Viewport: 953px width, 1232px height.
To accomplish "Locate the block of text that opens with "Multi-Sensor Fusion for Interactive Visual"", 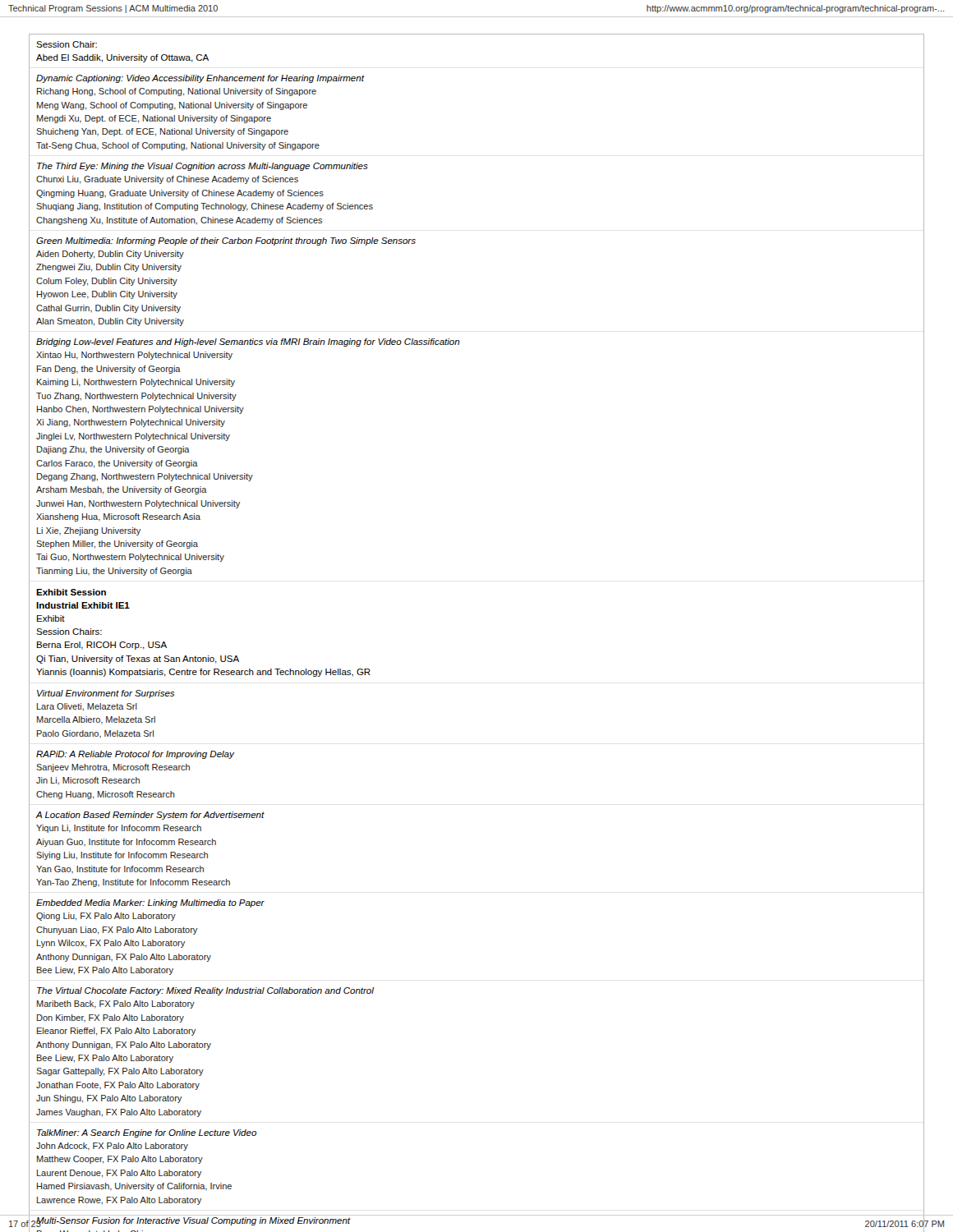I will (x=193, y=1224).
